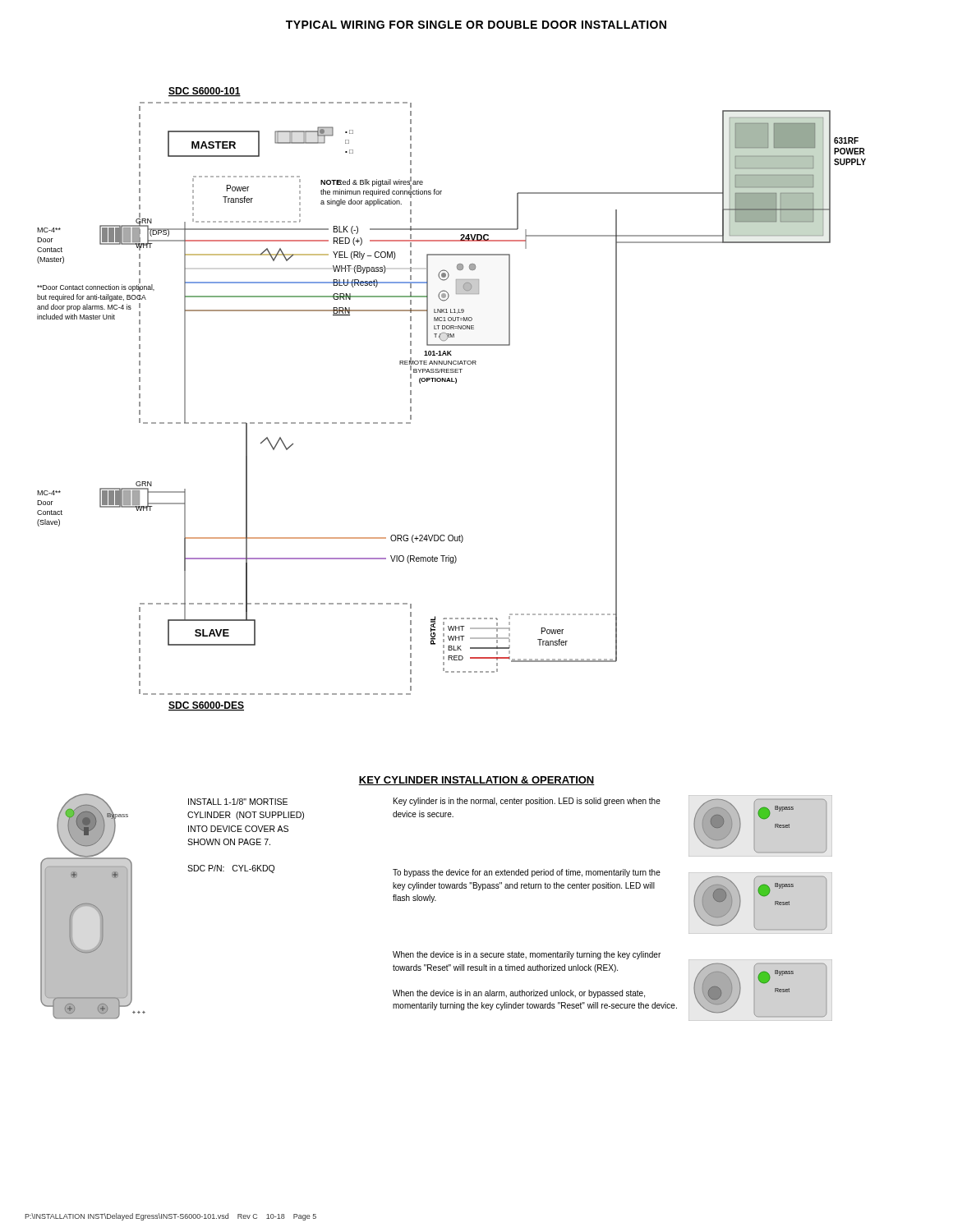The width and height of the screenshot is (953, 1232).
Task: Select the passage starting "Key cylinder is in the normal, center position."
Action: 527,808
